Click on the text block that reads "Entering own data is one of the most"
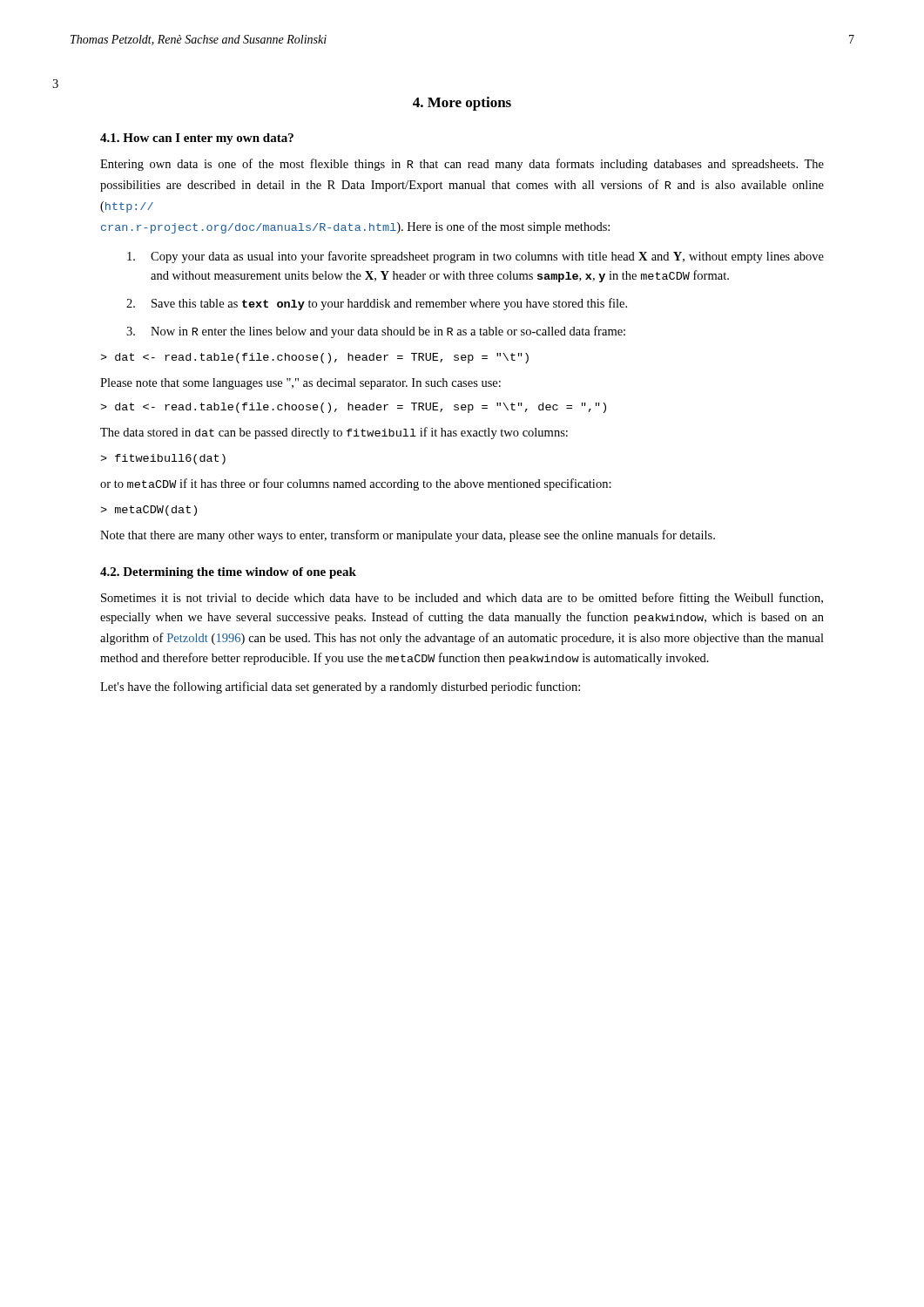 [462, 196]
